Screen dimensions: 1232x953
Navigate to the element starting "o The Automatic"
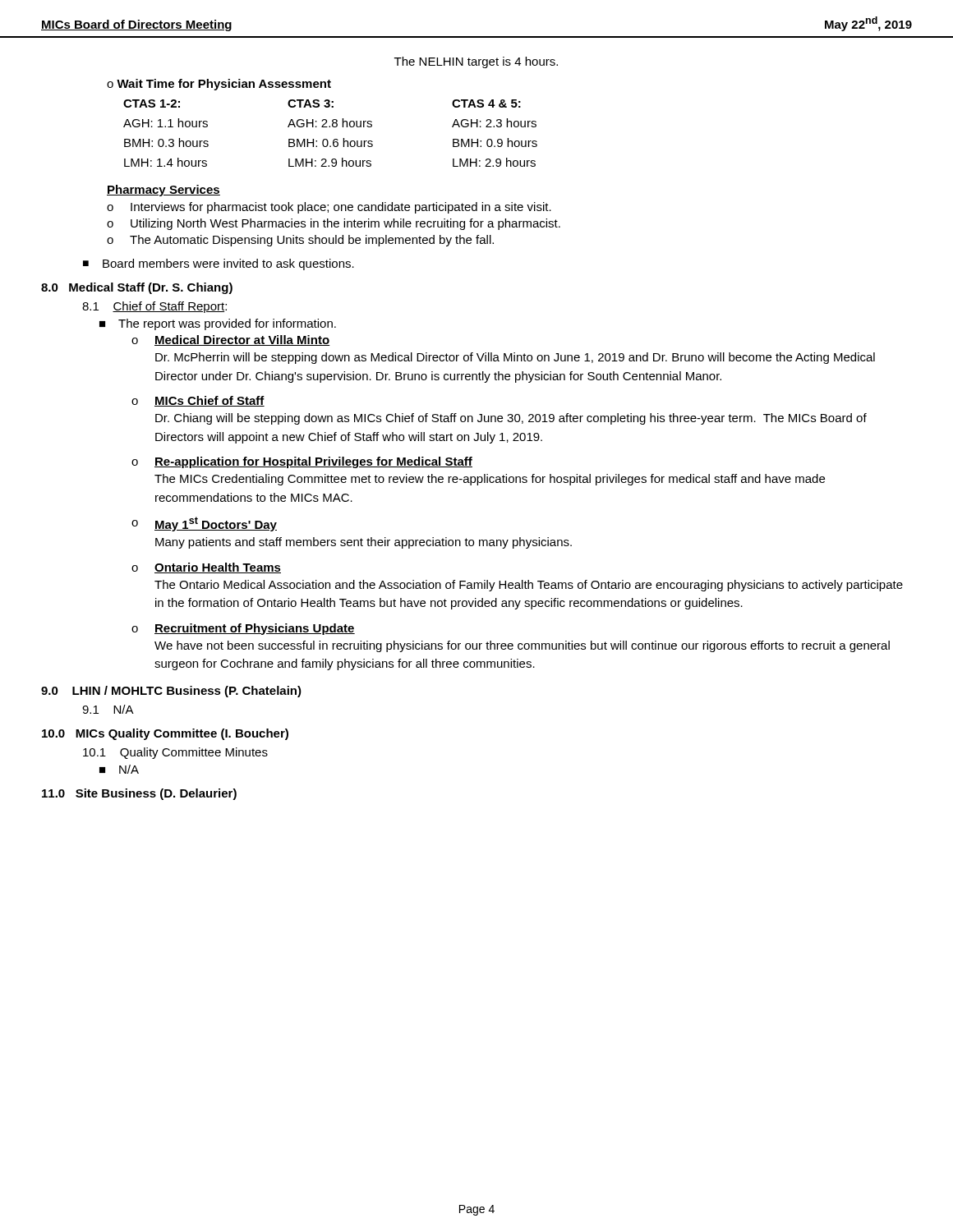(x=301, y=239)
